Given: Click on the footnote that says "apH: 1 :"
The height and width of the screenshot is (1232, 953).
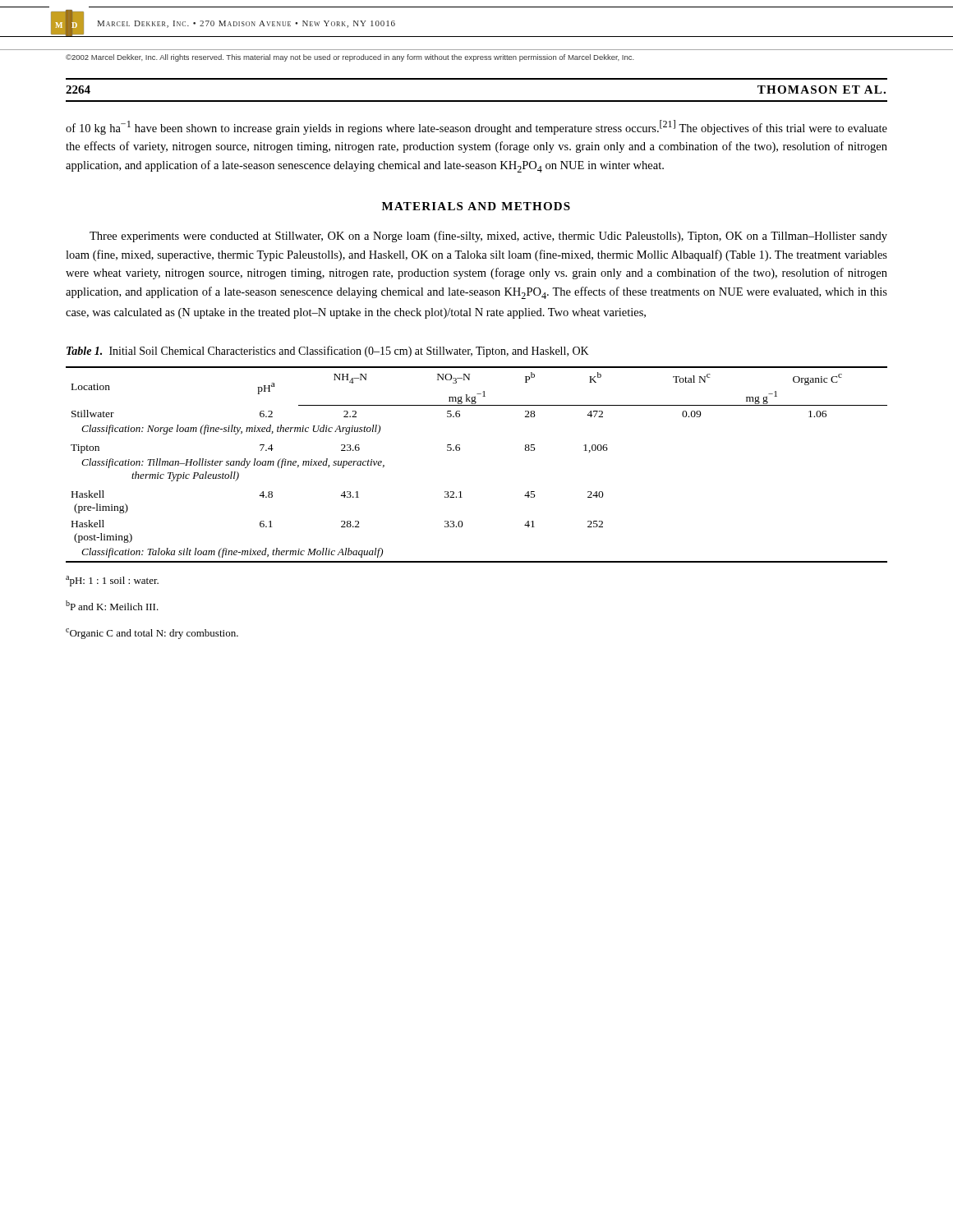Looking at the screenshot, I should [113, 580].
